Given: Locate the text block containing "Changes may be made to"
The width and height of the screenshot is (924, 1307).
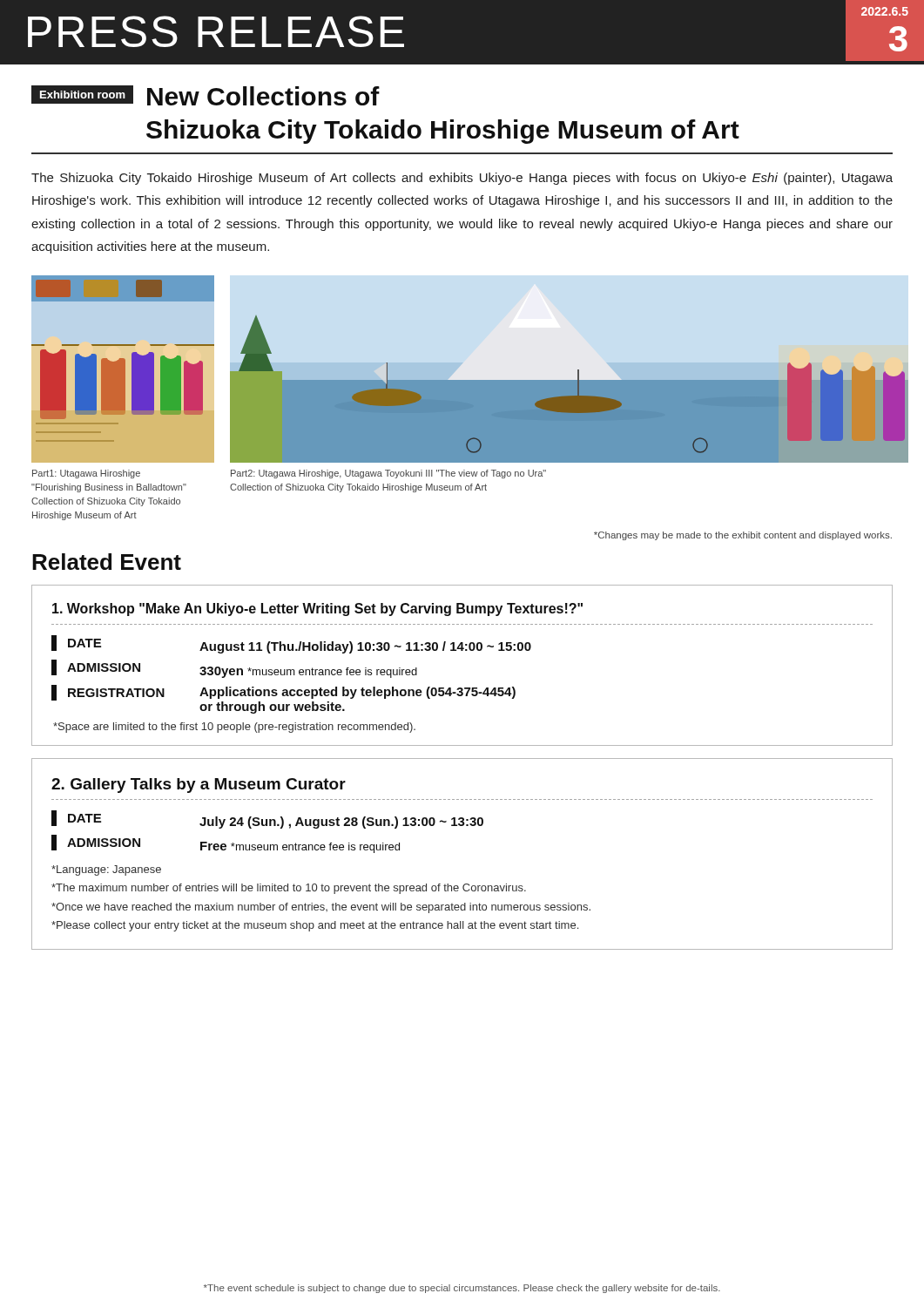Looking at the screenshot, I should tap(743, 535).
